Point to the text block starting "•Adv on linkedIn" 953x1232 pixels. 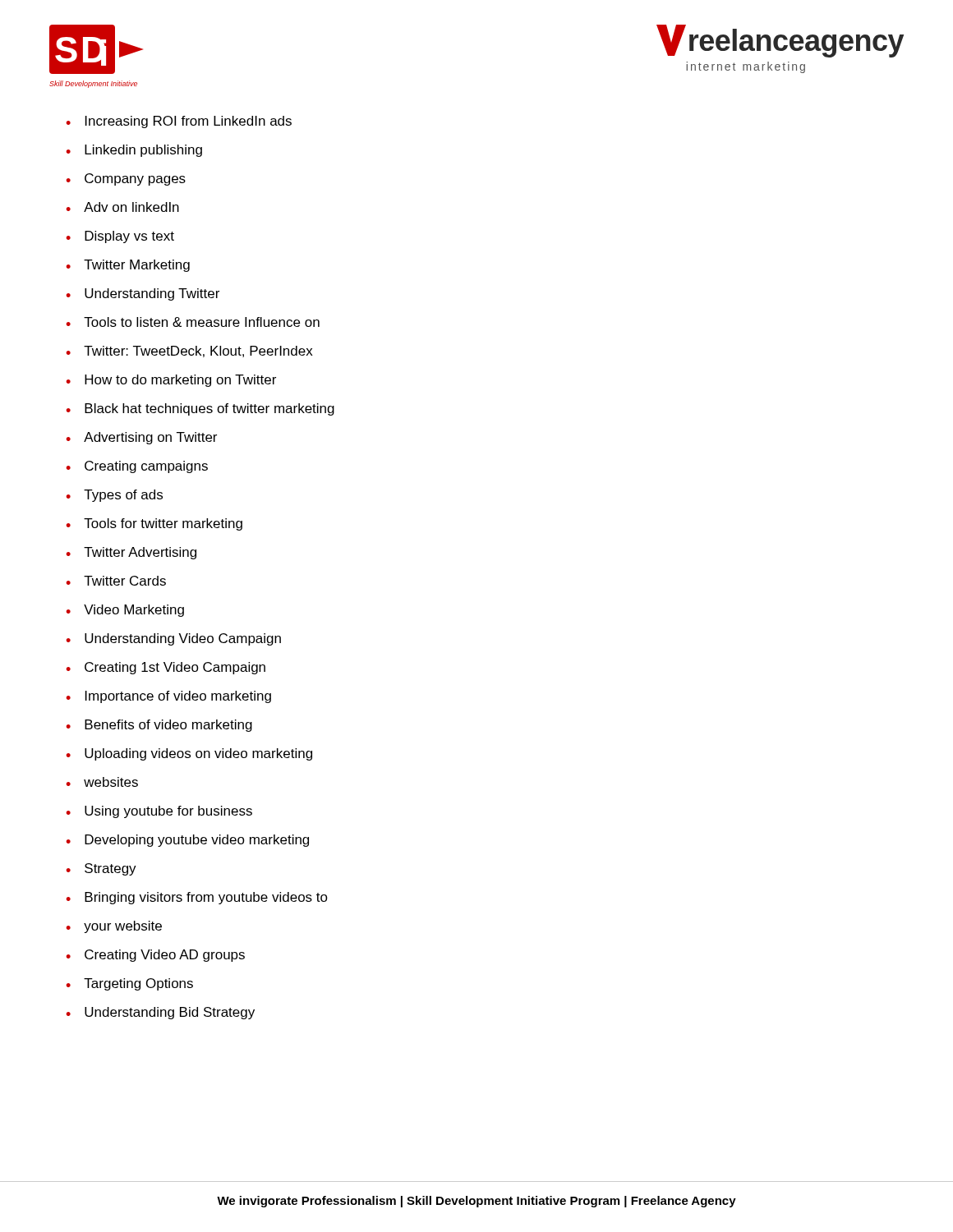[123, 209]
